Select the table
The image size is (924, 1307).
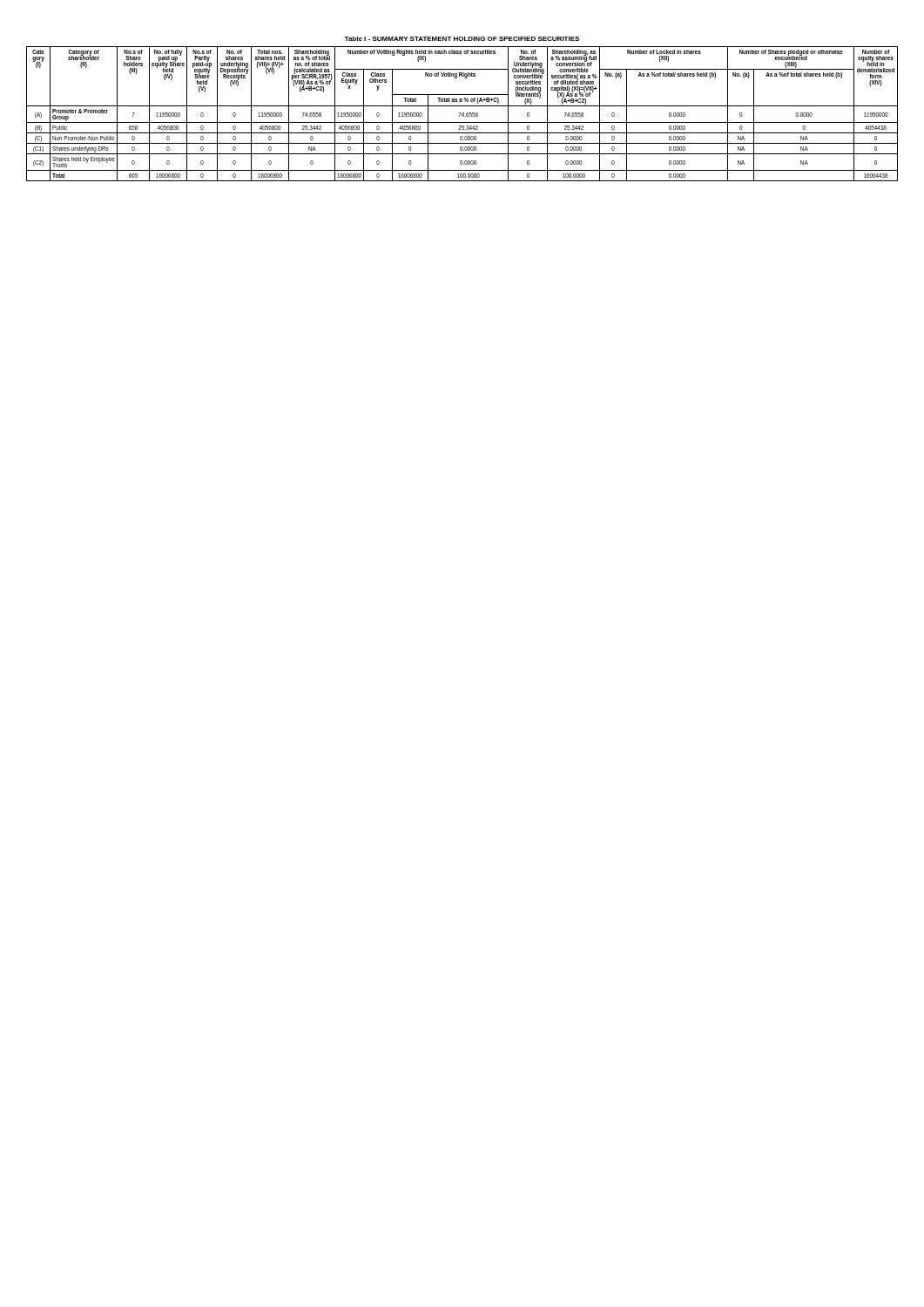(x=462, y=108)
